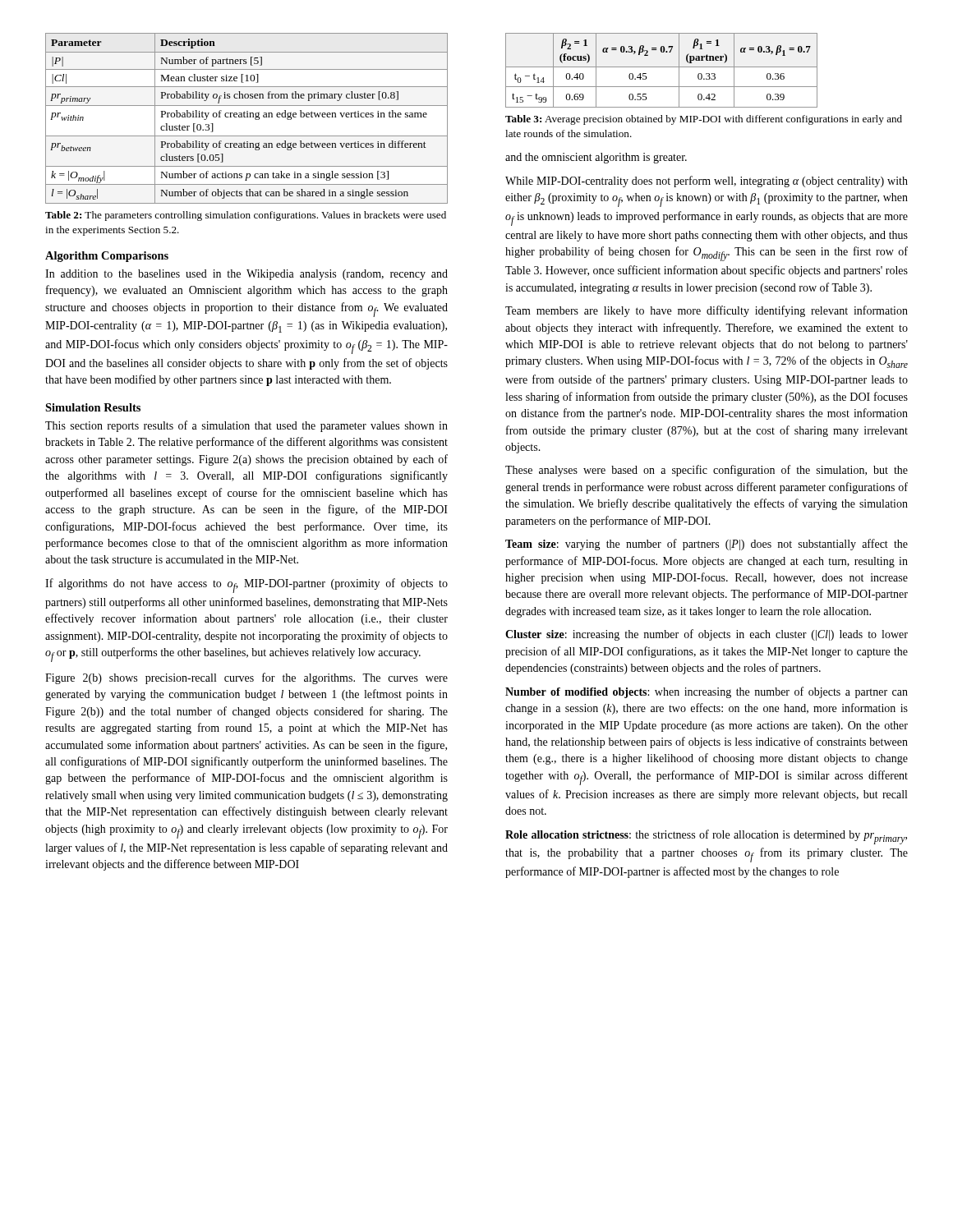953x1232 pixels.
Task: Locate the text block that says "These analyses were based"
Action: tap(707, 496)
